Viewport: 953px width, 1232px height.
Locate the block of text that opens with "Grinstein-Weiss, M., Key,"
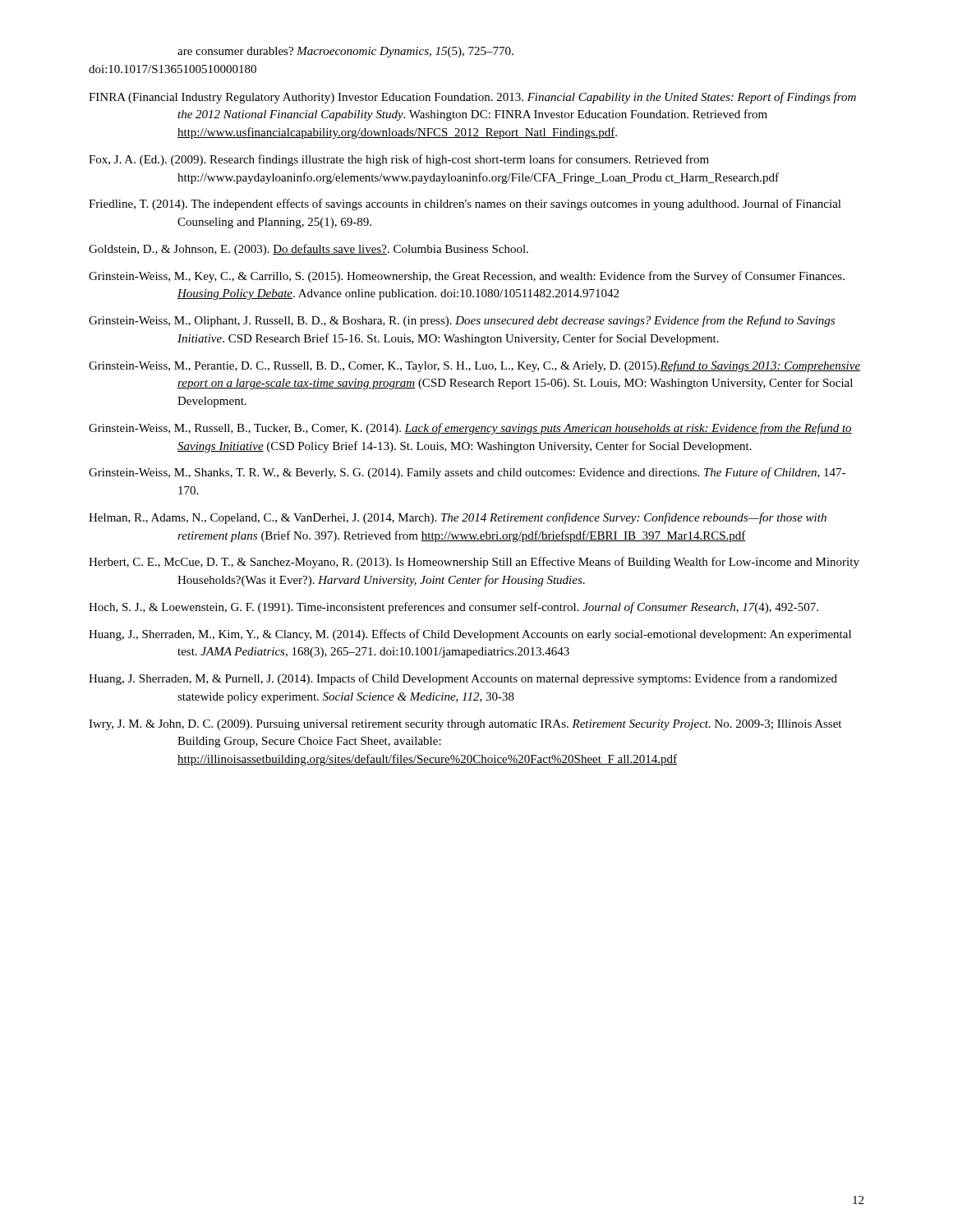[467, 284]
